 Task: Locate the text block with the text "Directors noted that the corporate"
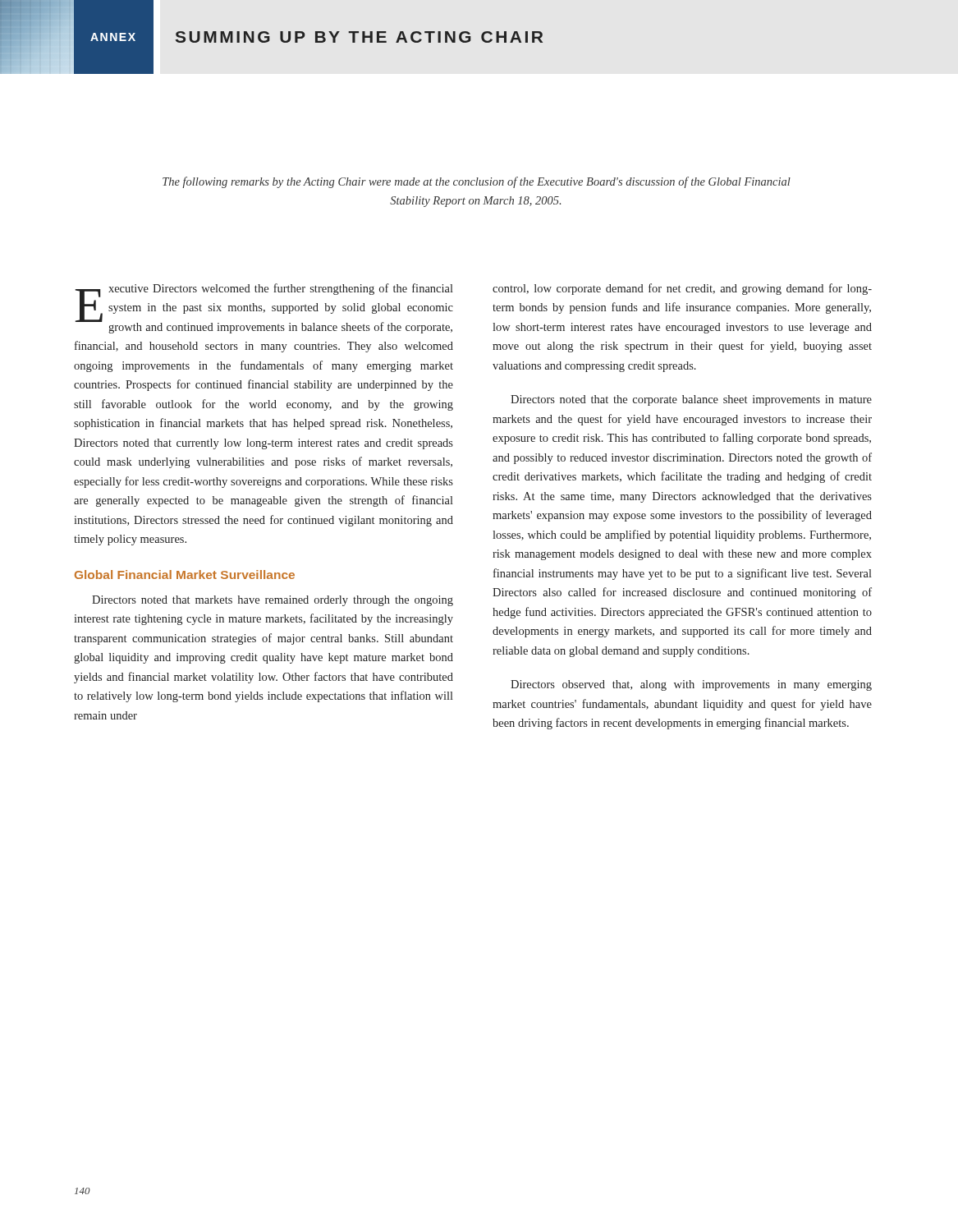(x=682, y=525)
